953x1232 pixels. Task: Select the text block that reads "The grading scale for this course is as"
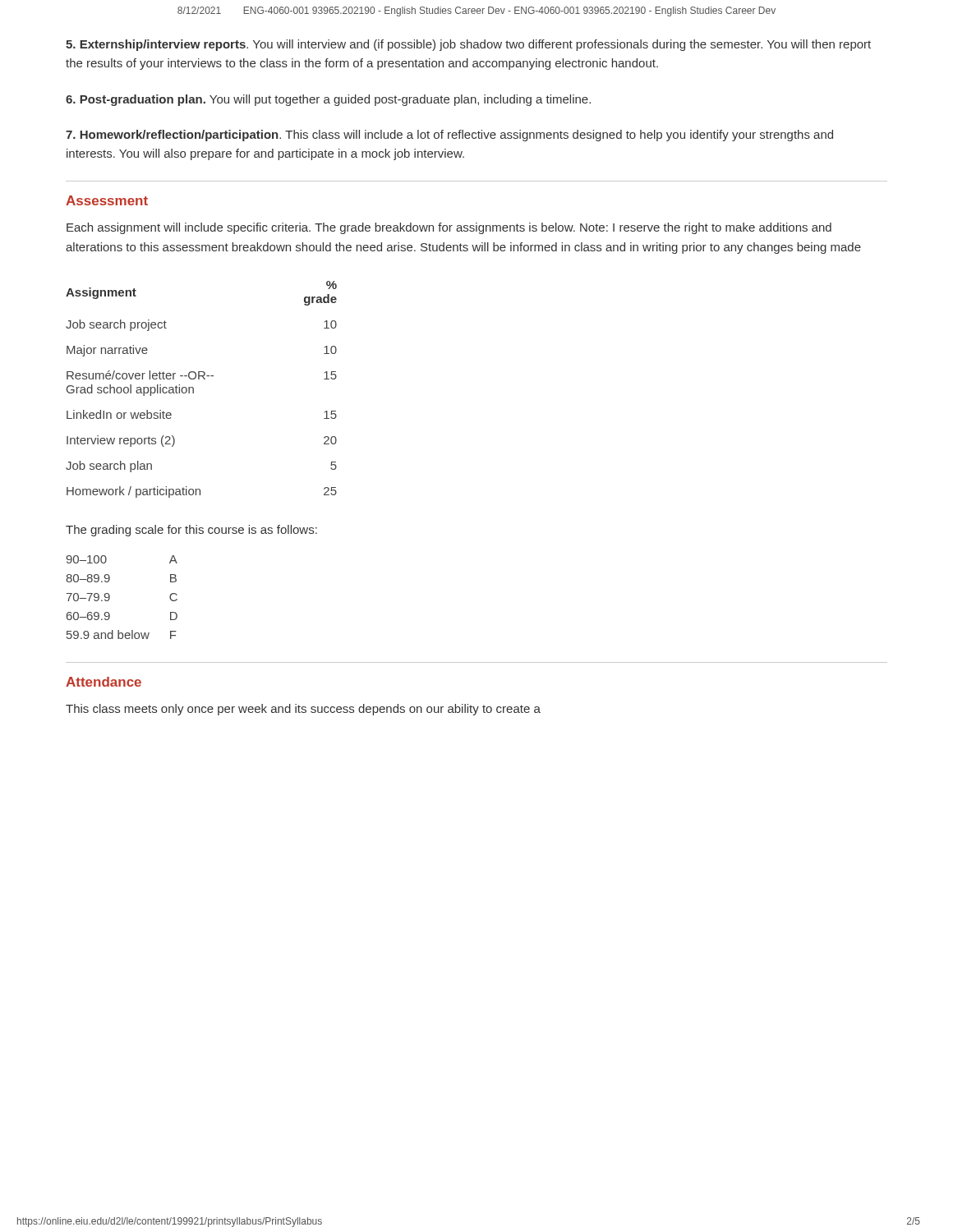pos(192,530)
